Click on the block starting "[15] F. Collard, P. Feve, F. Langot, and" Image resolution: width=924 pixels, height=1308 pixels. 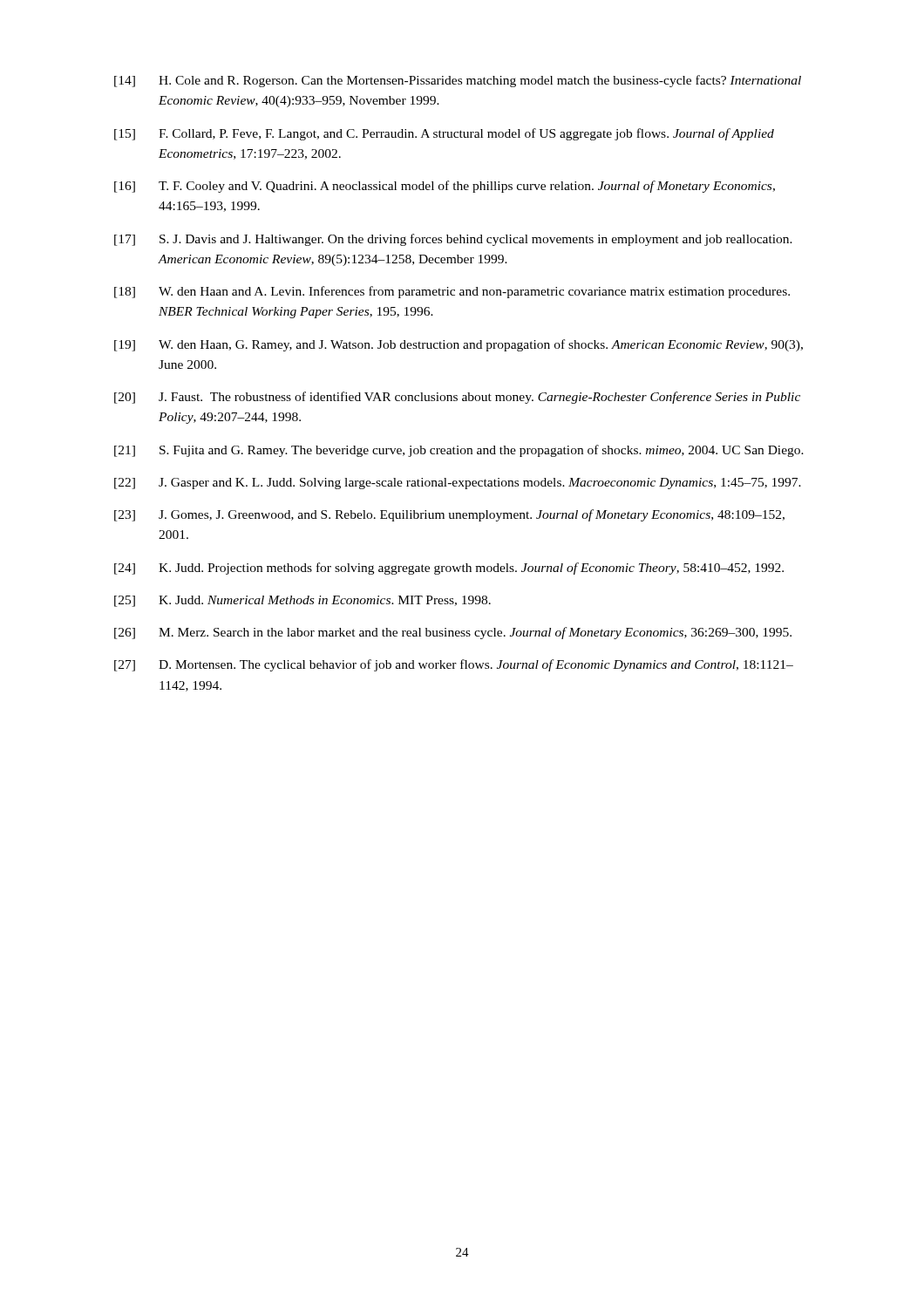point(462,143)
